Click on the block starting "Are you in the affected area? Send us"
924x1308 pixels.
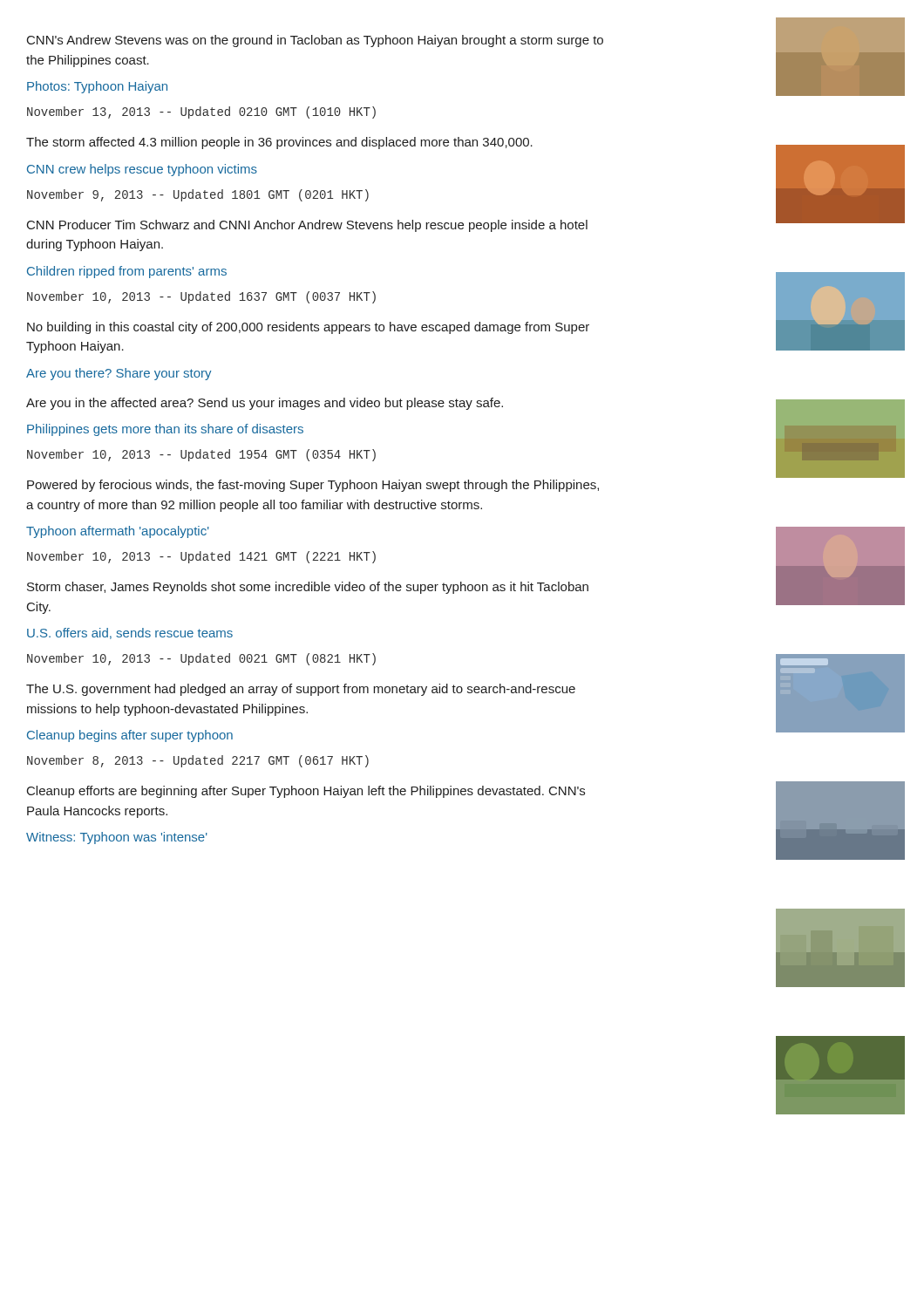[318, 403]
